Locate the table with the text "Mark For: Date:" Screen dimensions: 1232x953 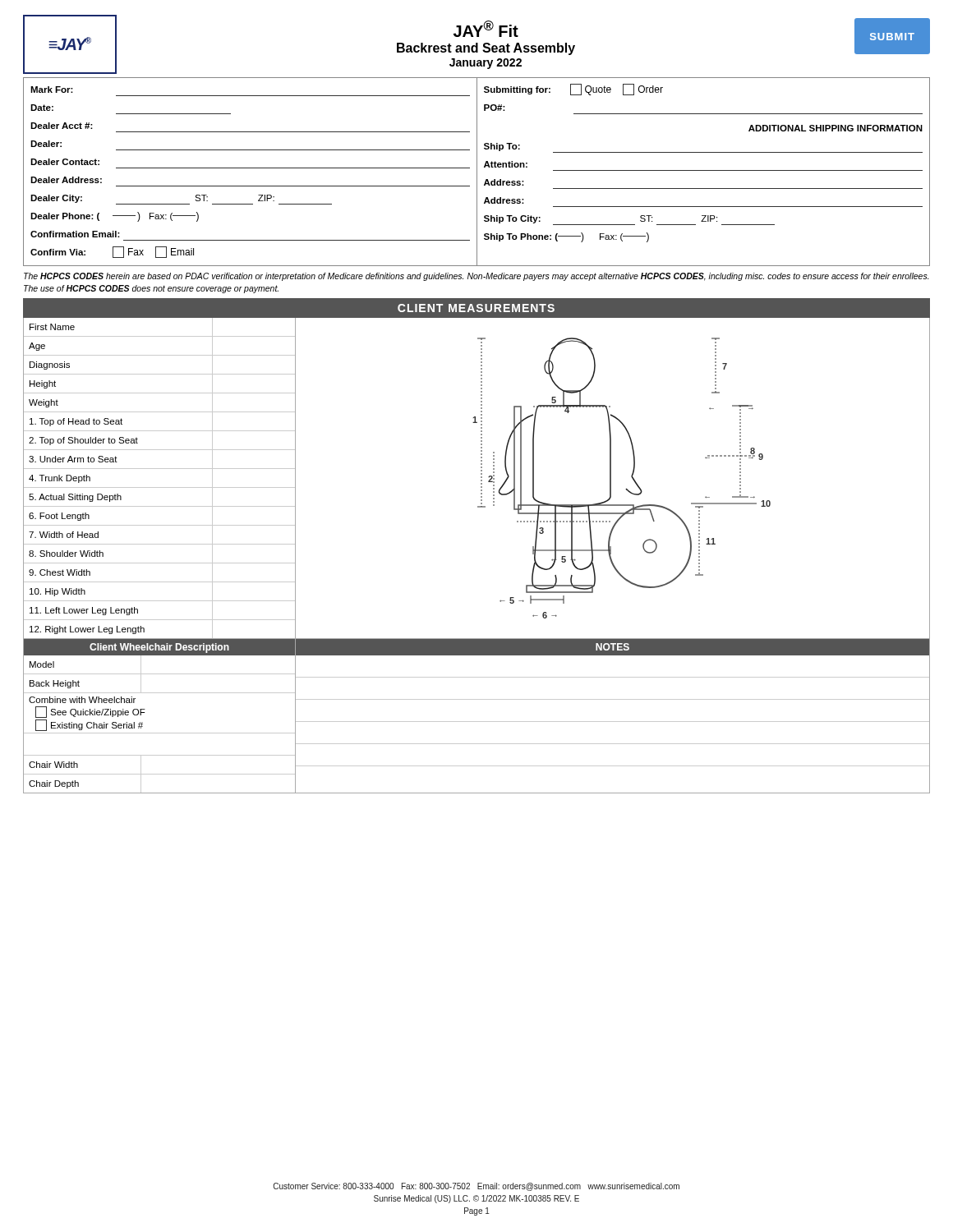[476, 172]
